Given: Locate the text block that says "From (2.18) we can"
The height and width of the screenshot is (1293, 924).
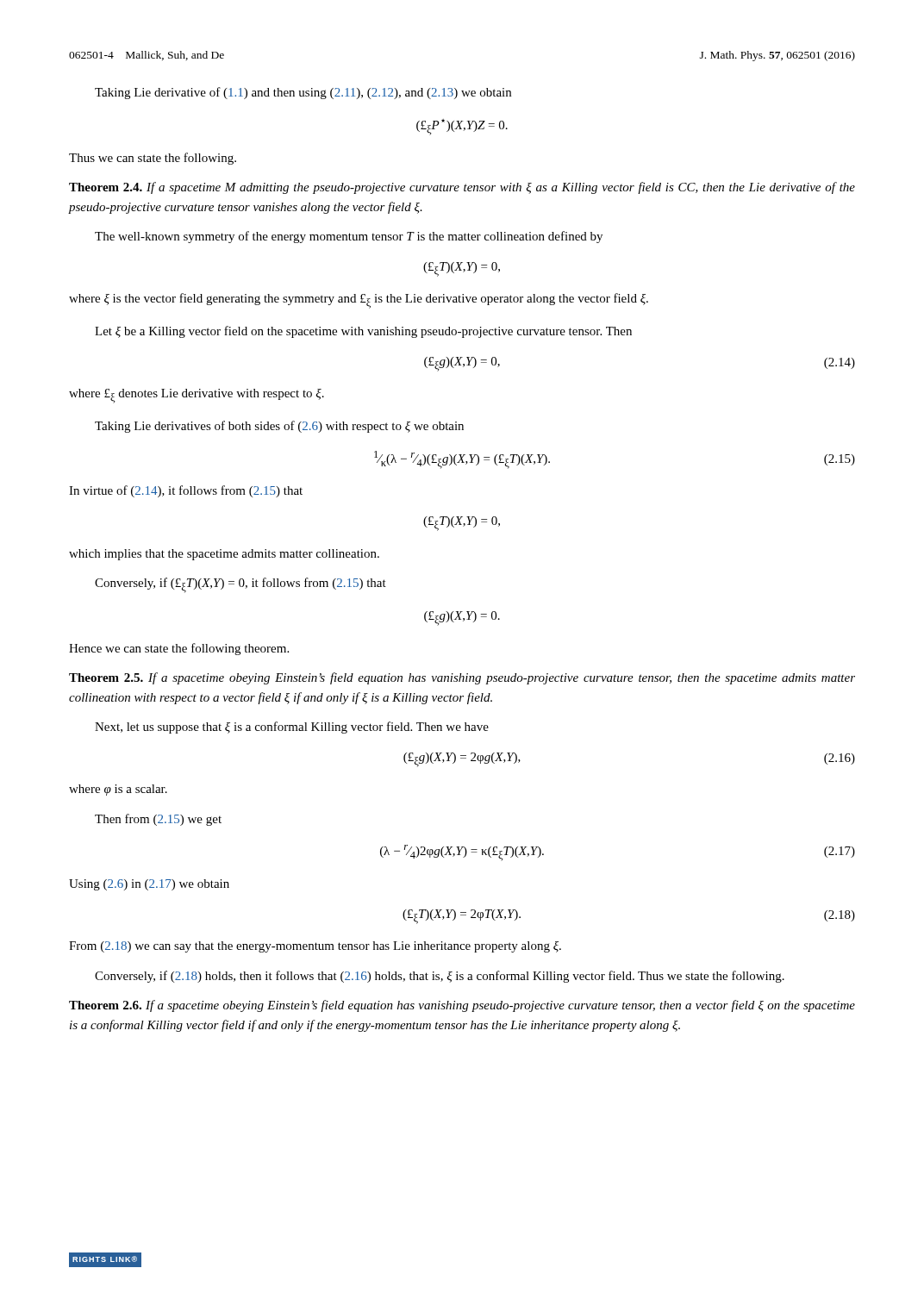Looking at the screenshot, I should pos(462,961).
